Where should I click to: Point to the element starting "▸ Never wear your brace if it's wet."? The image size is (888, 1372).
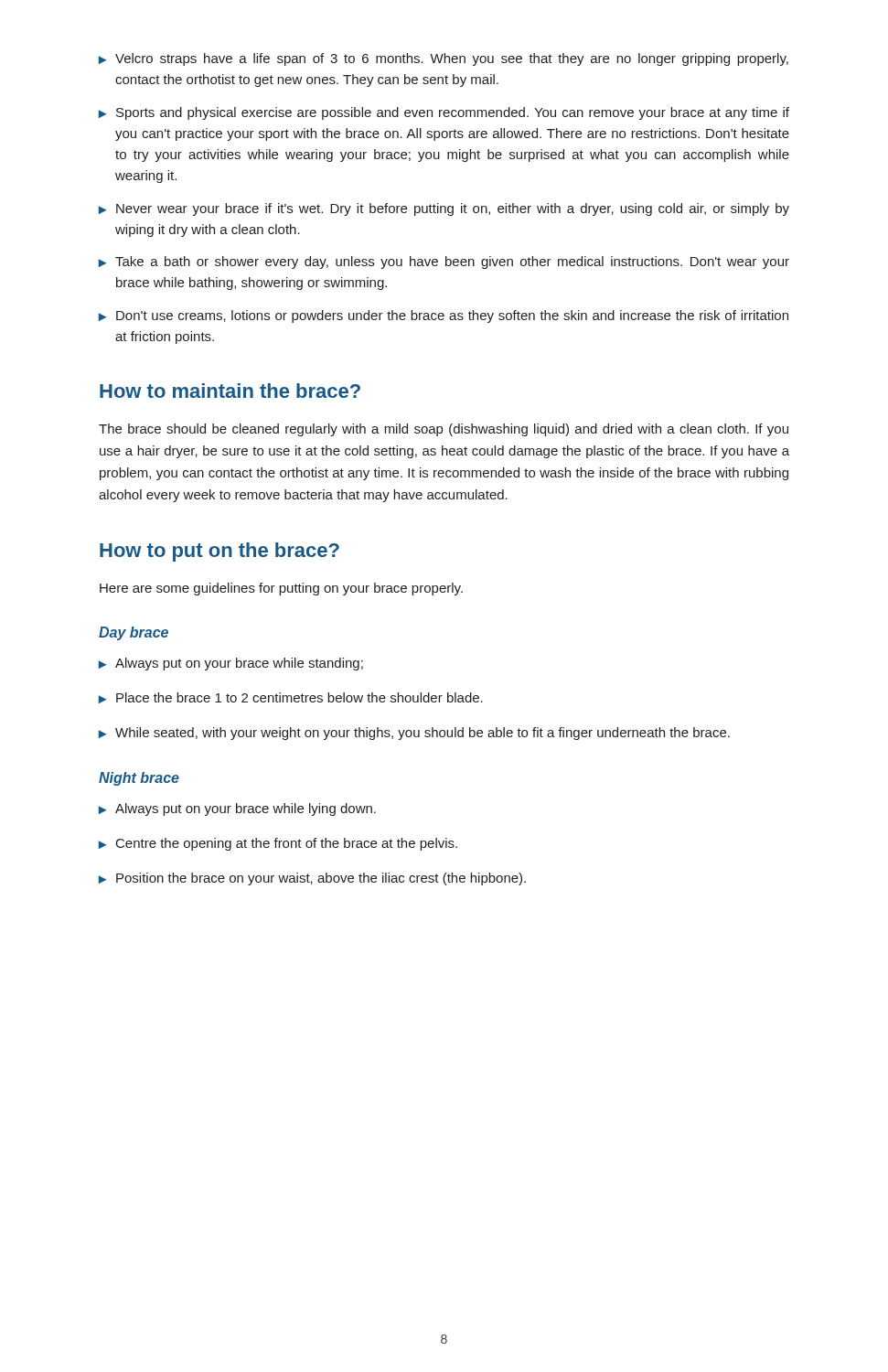(444, 218)
